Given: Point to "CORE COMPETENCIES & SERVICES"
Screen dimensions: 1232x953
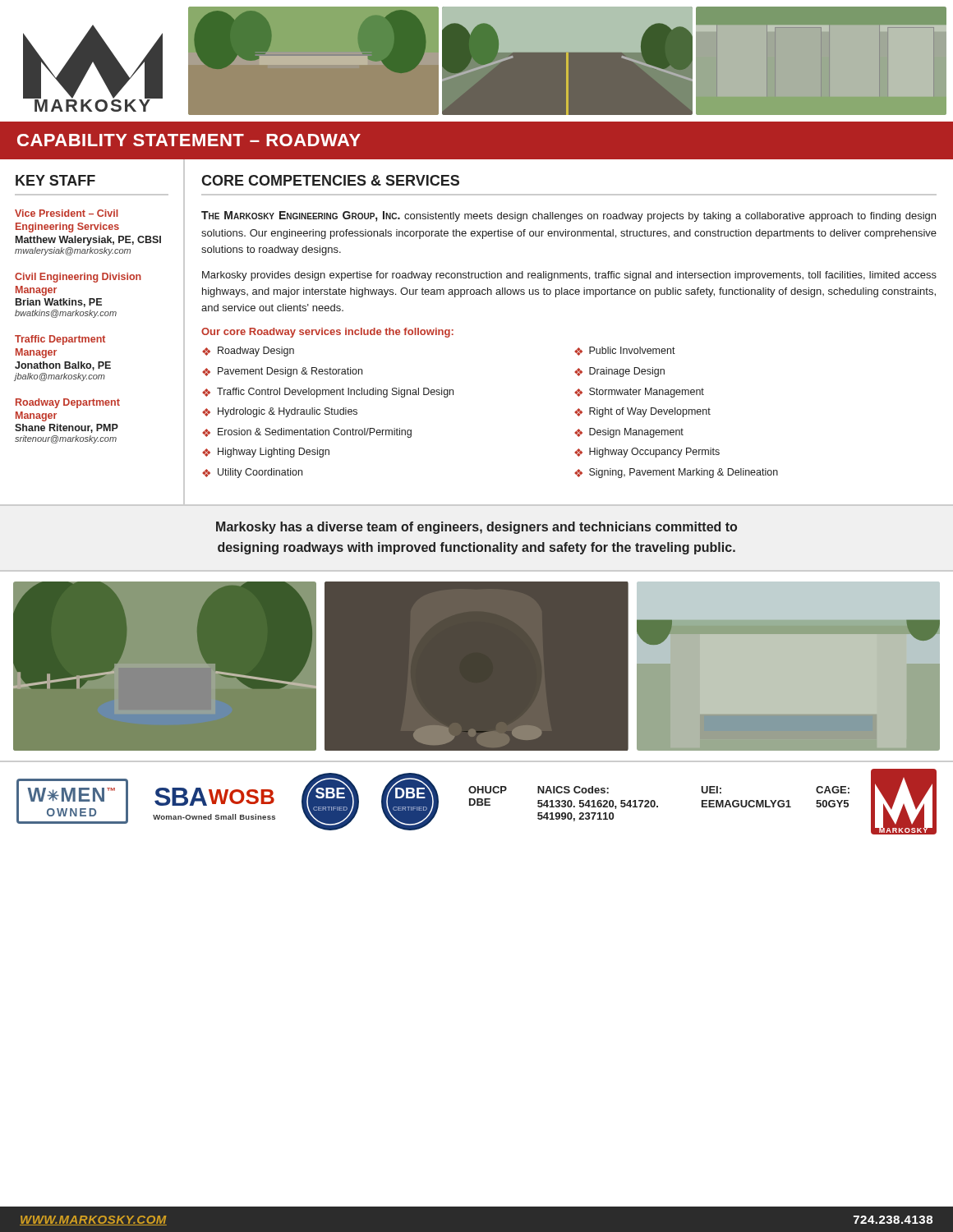Looking at the screenshot, I should (331, 181).
